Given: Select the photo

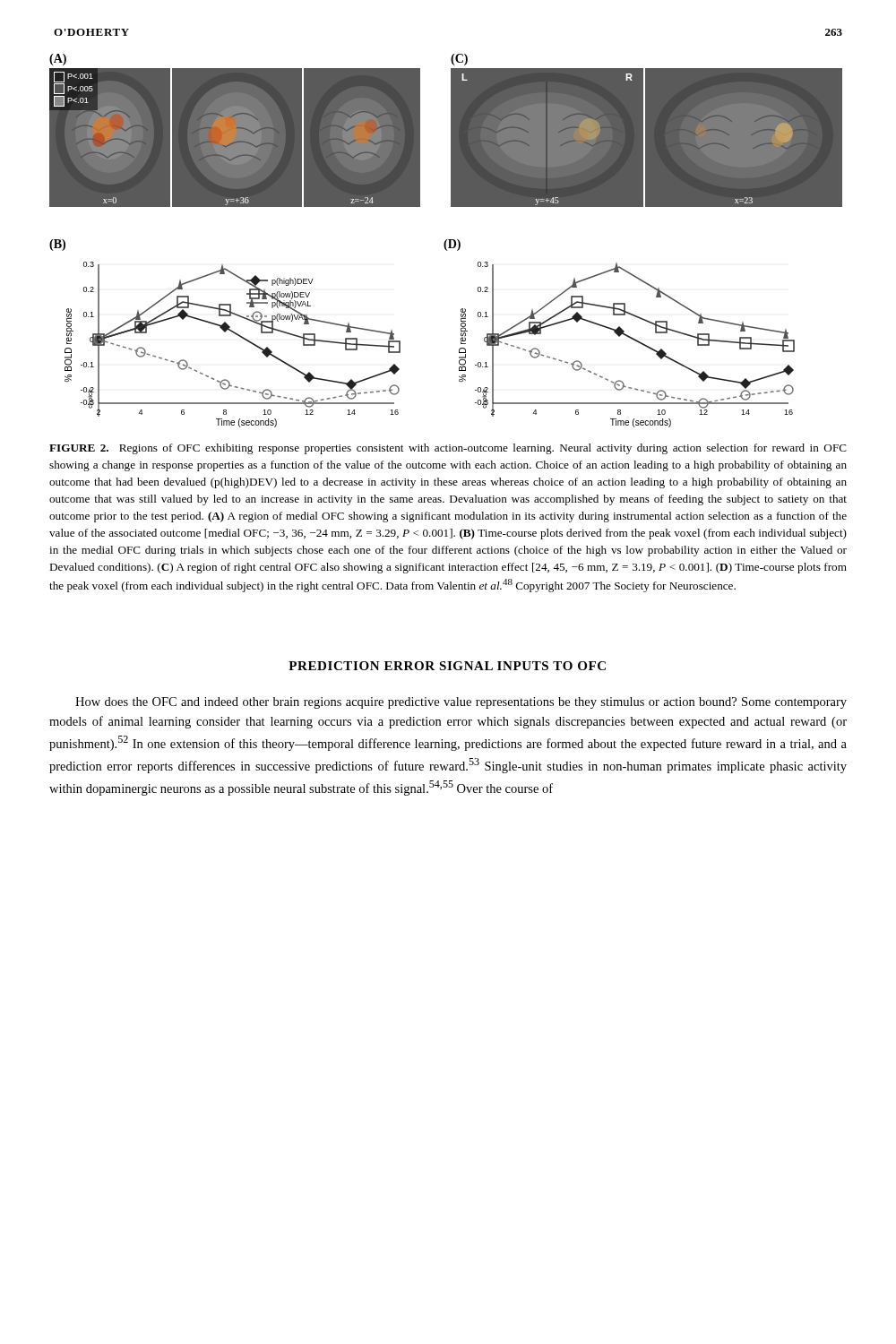Looking at the screenshot, I should pos(448,139).
